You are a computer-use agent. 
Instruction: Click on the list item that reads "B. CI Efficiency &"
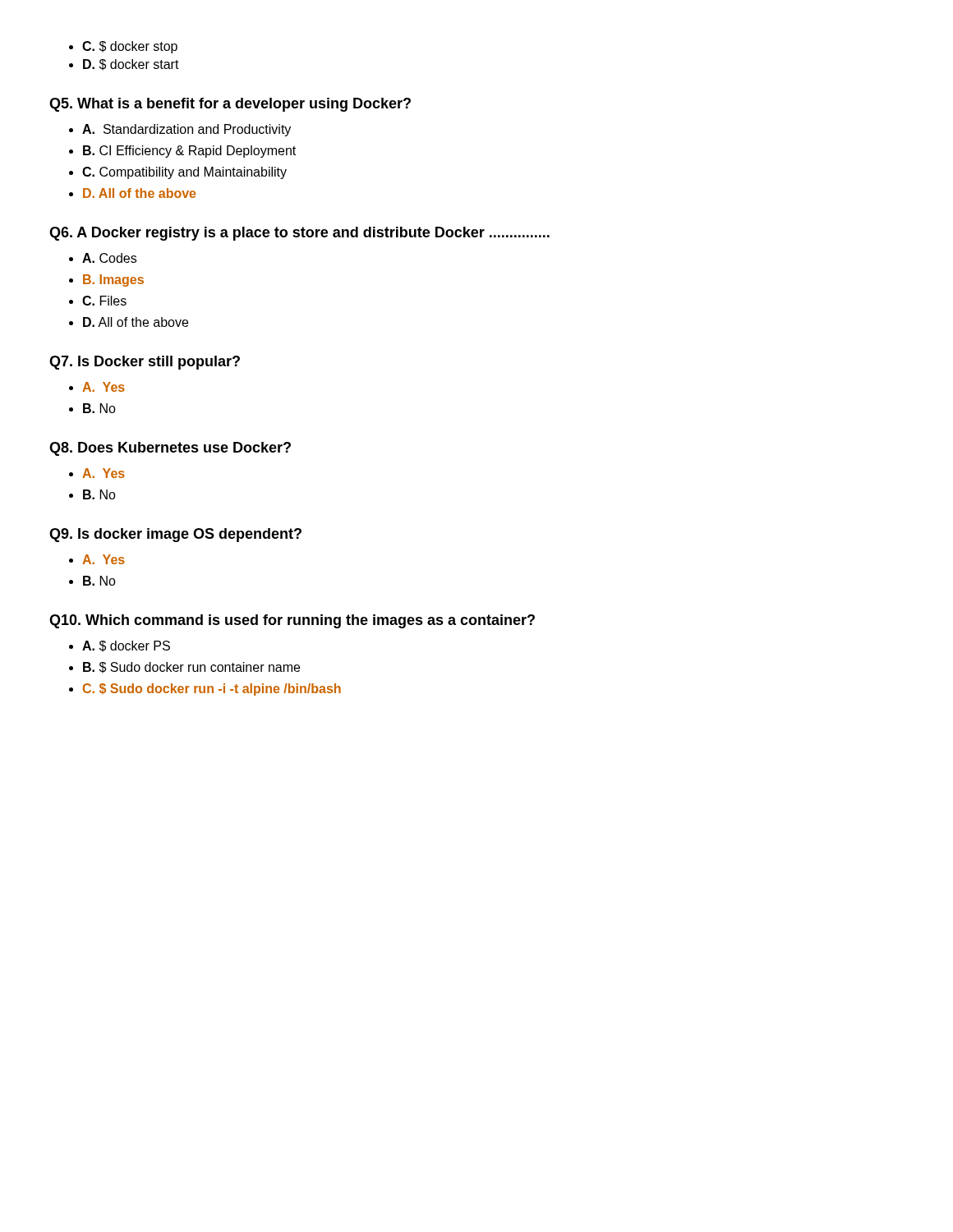189,152
